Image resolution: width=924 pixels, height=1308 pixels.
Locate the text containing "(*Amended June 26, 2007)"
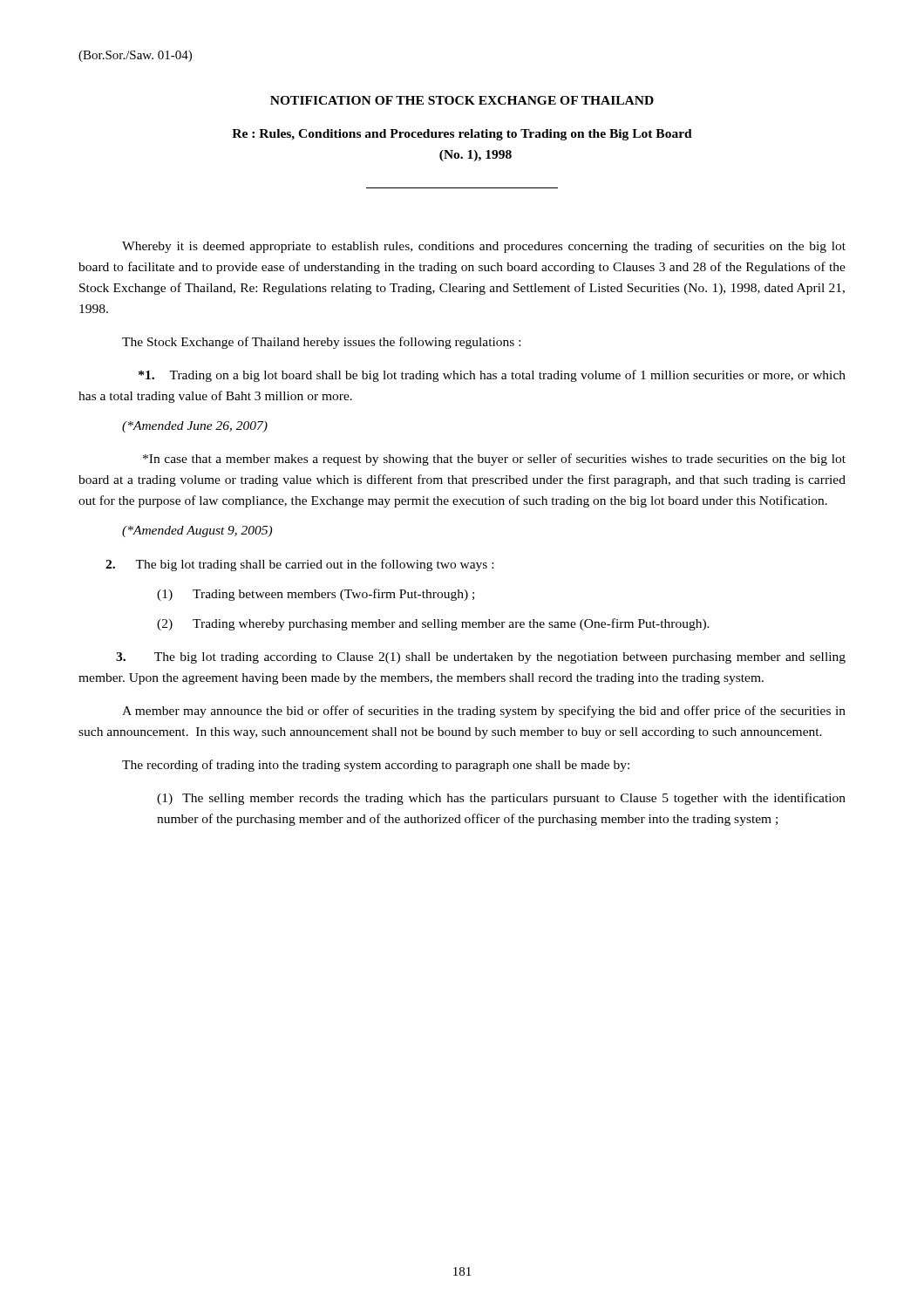point(195,425)
